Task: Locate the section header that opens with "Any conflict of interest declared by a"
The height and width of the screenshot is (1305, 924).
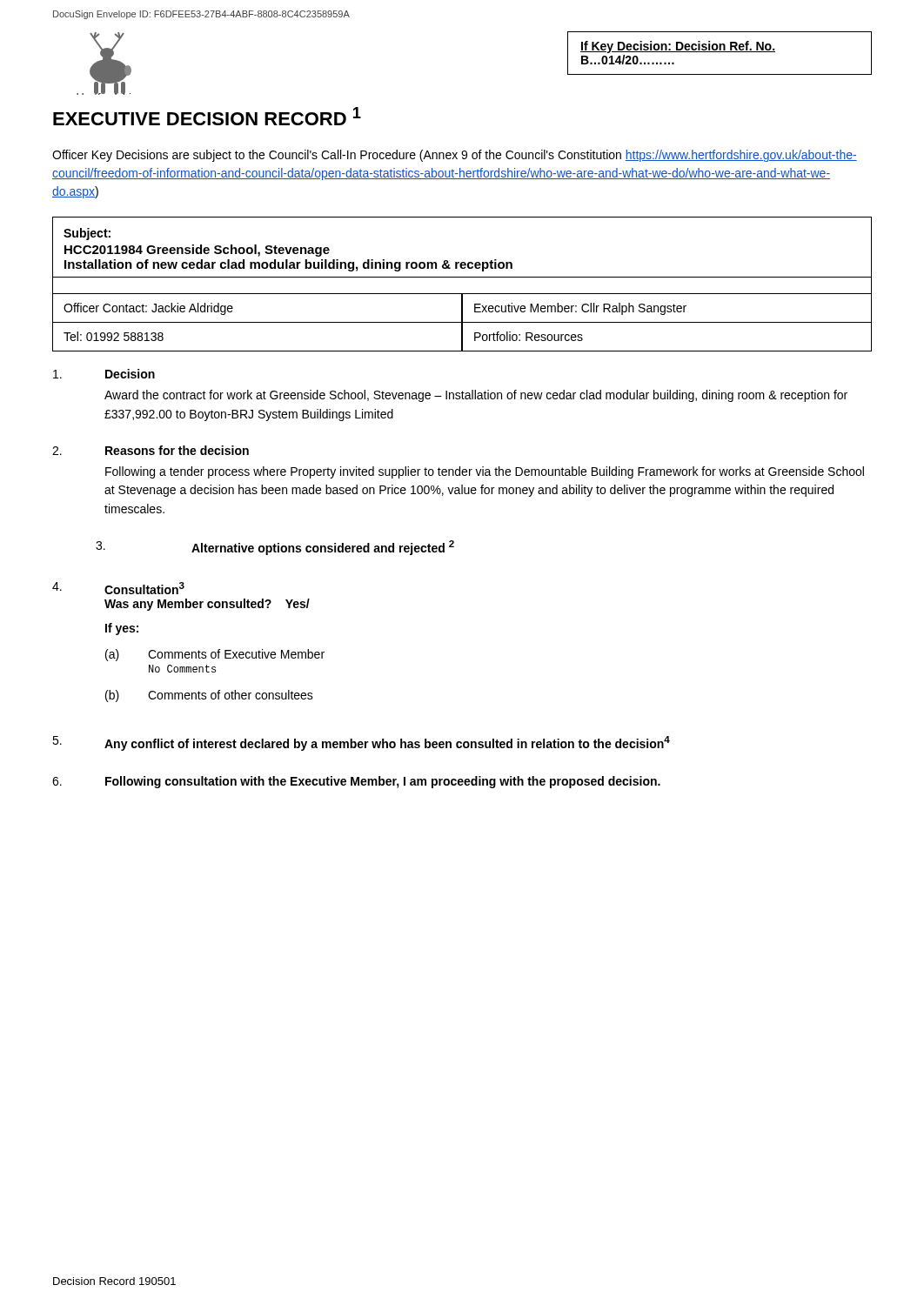Action: [x=387, y=742]
